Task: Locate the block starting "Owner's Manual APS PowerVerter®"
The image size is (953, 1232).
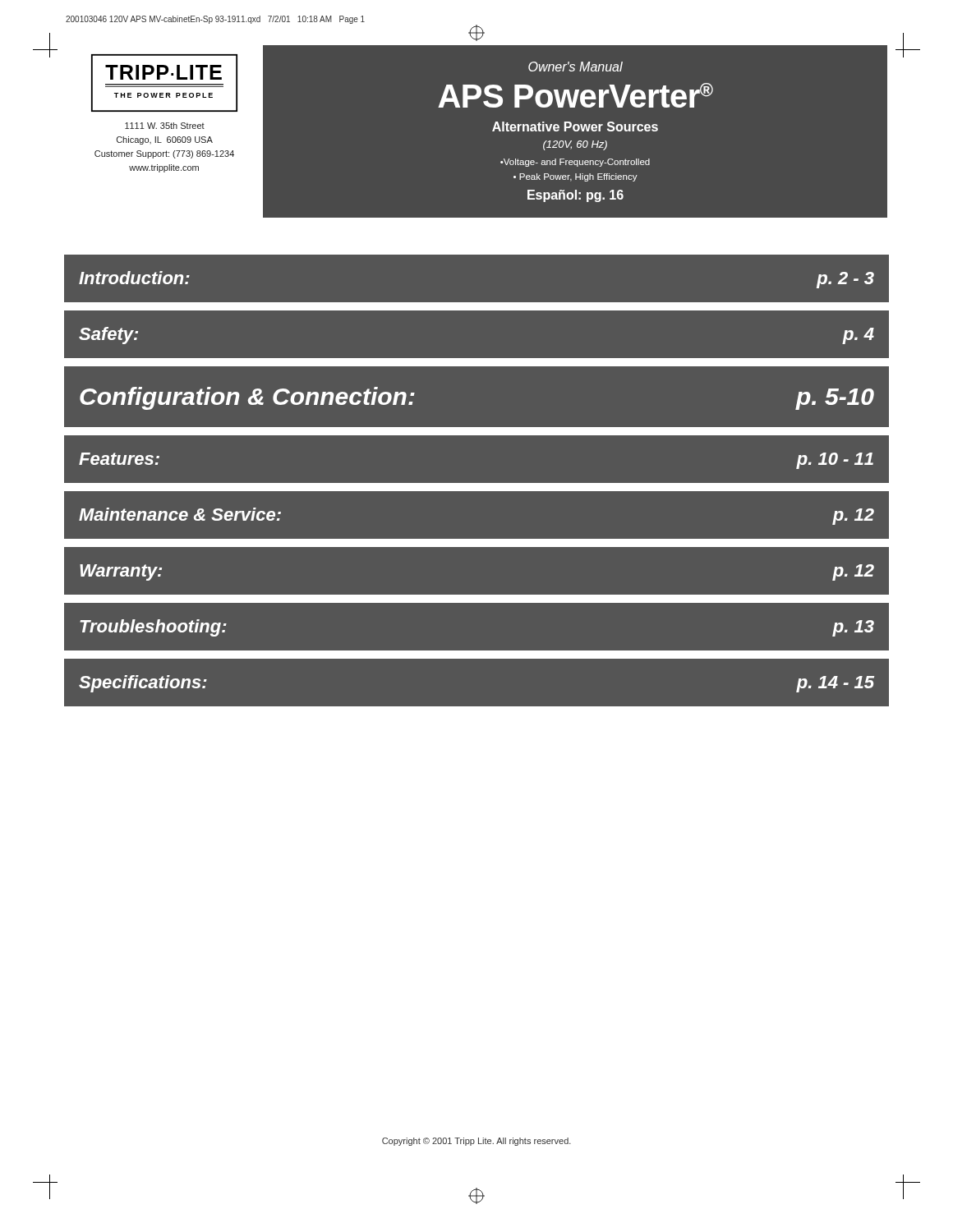Action: (575, 131)
